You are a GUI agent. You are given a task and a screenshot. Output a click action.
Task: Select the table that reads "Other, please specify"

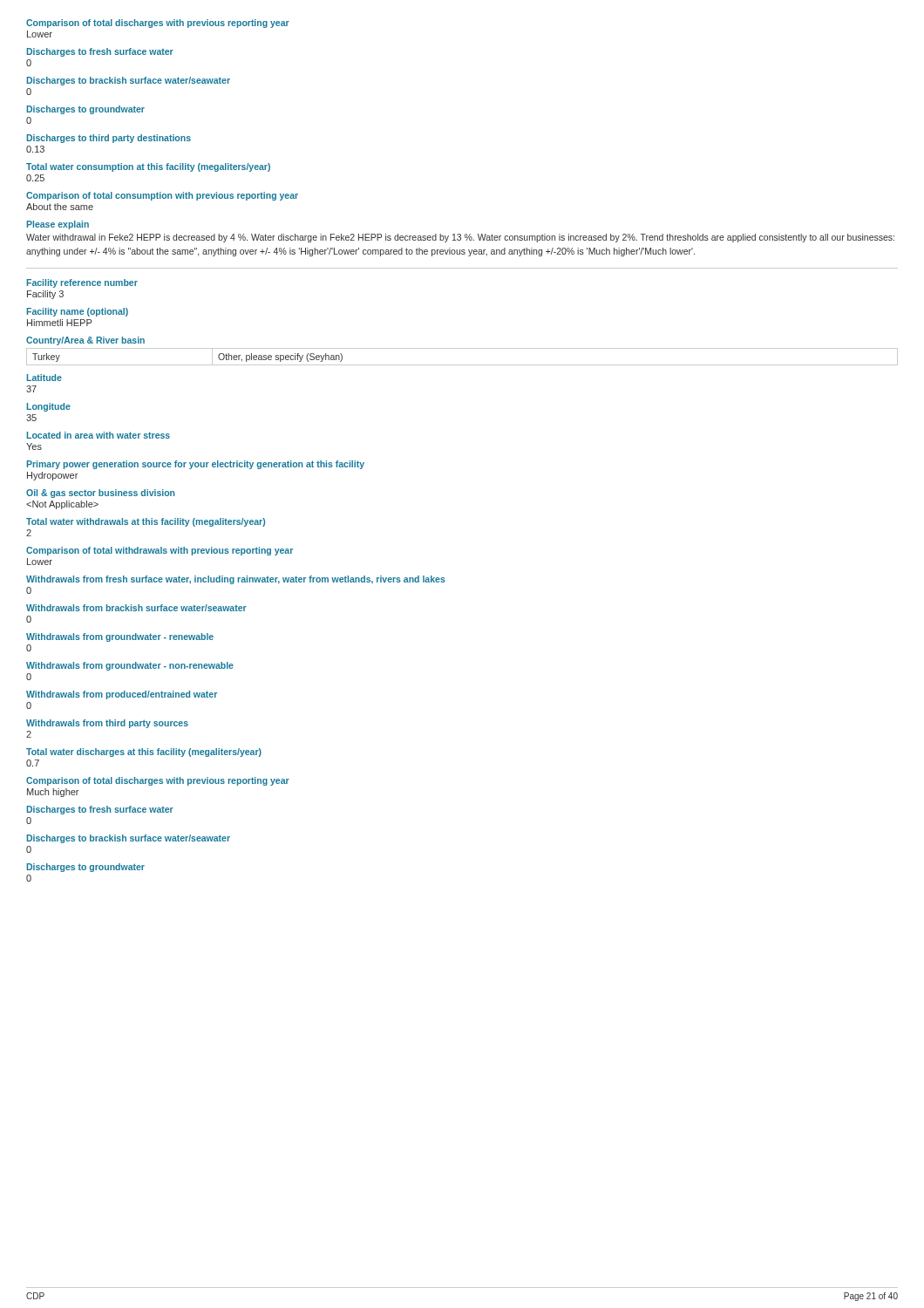click(462, 356)
